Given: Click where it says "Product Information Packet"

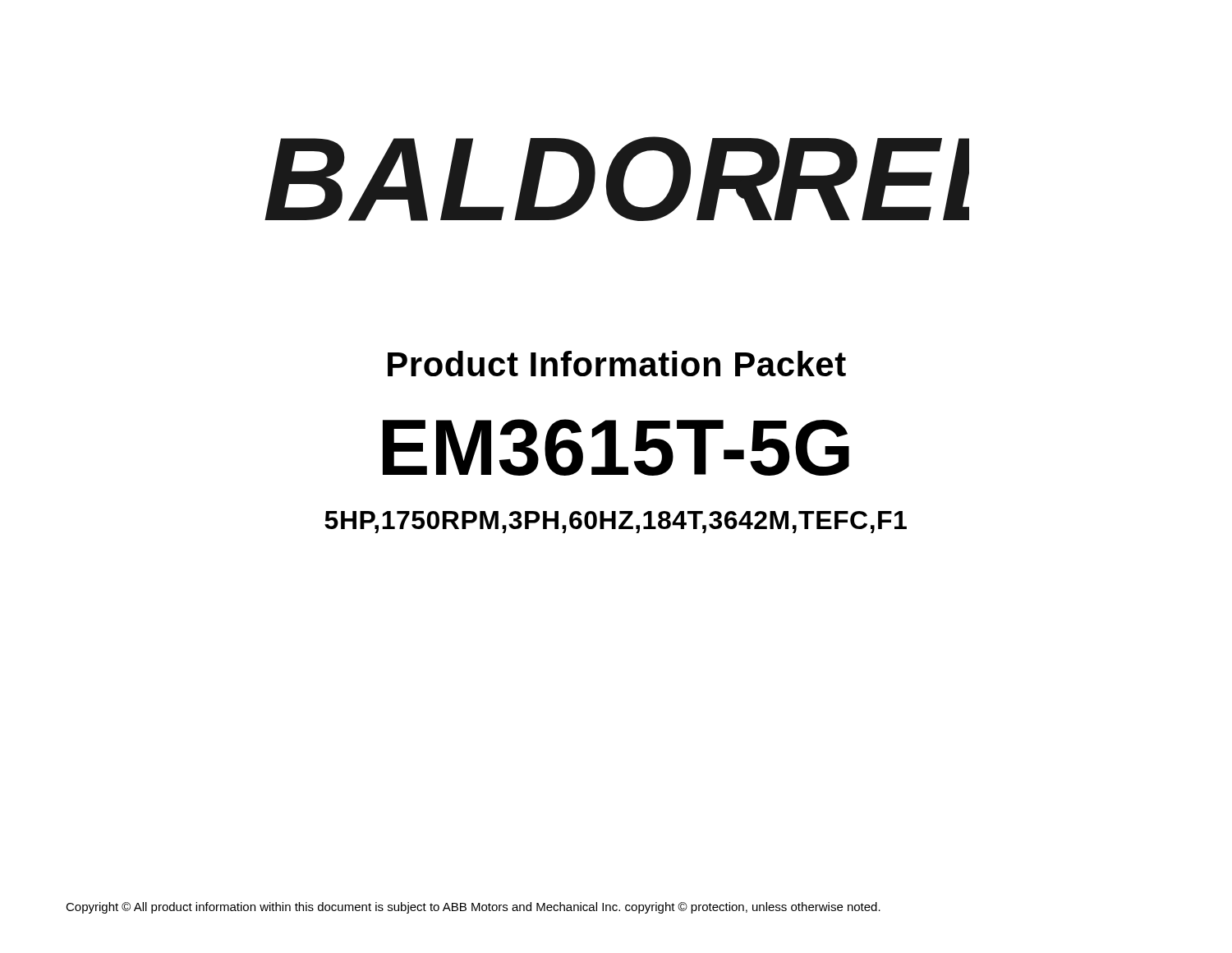Looking at the screenshot, I should pos(616,364).
